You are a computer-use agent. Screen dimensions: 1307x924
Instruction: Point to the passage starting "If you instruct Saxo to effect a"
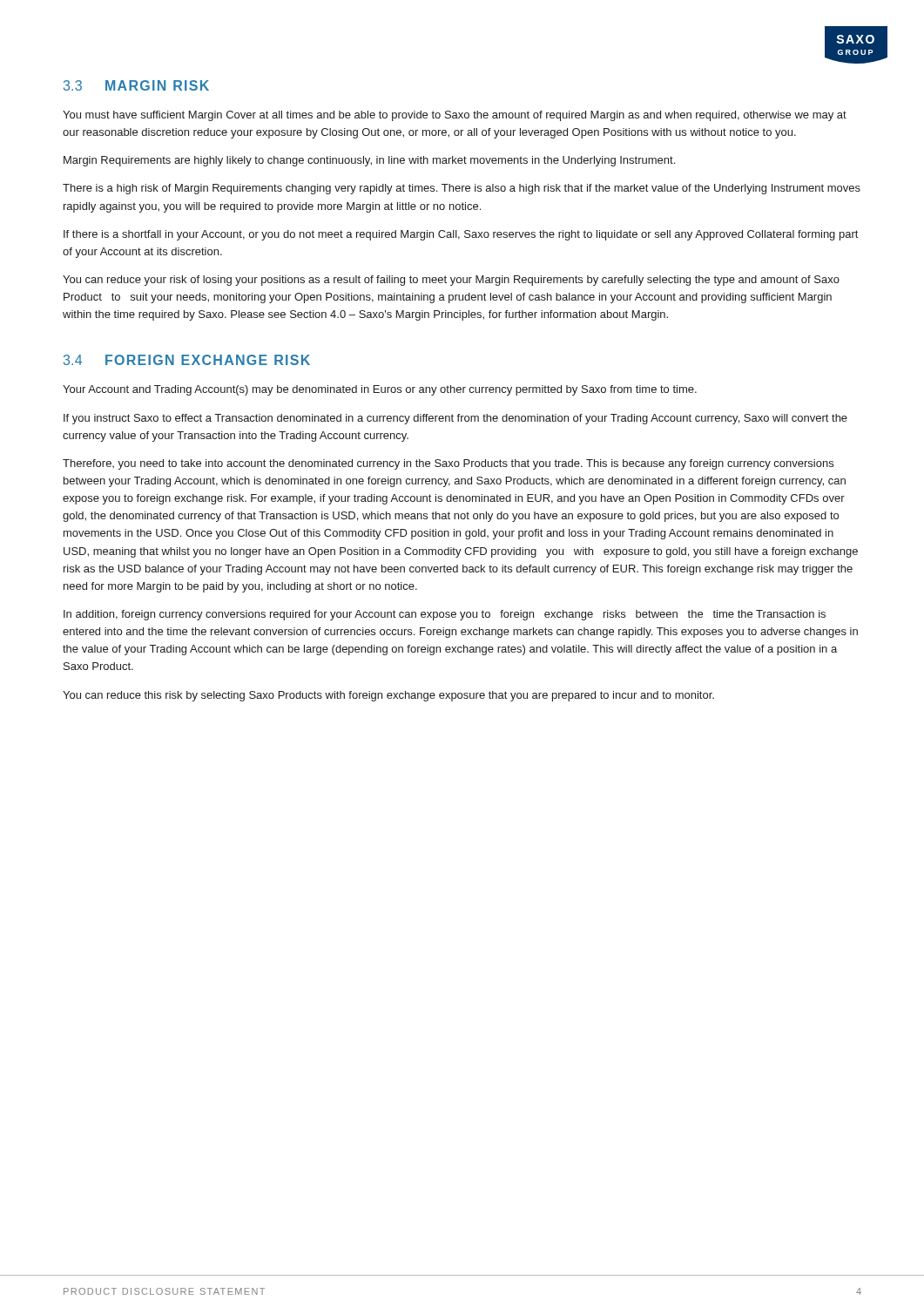point(455,426)
